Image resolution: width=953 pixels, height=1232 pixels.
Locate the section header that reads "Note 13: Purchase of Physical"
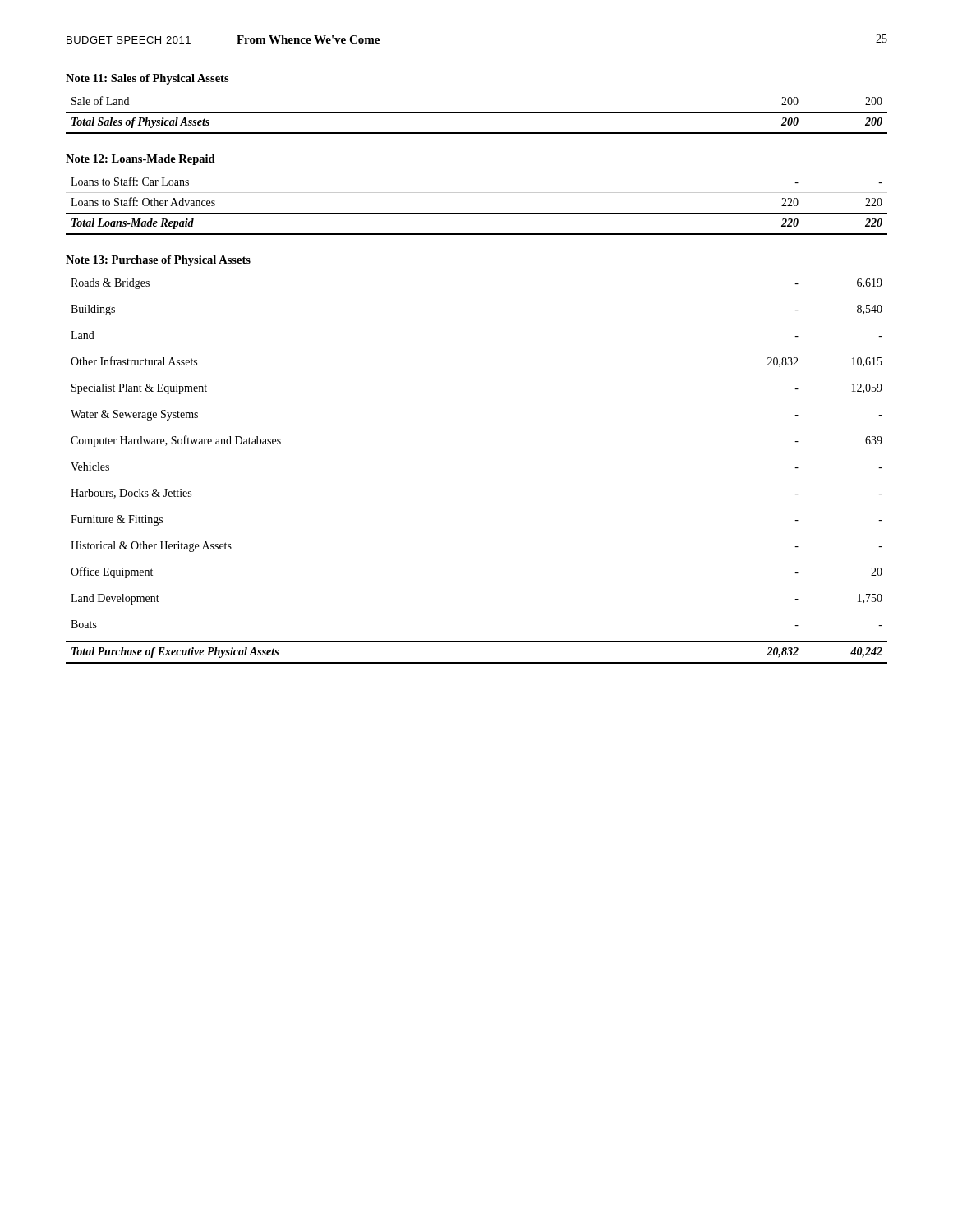pos(158,260)
